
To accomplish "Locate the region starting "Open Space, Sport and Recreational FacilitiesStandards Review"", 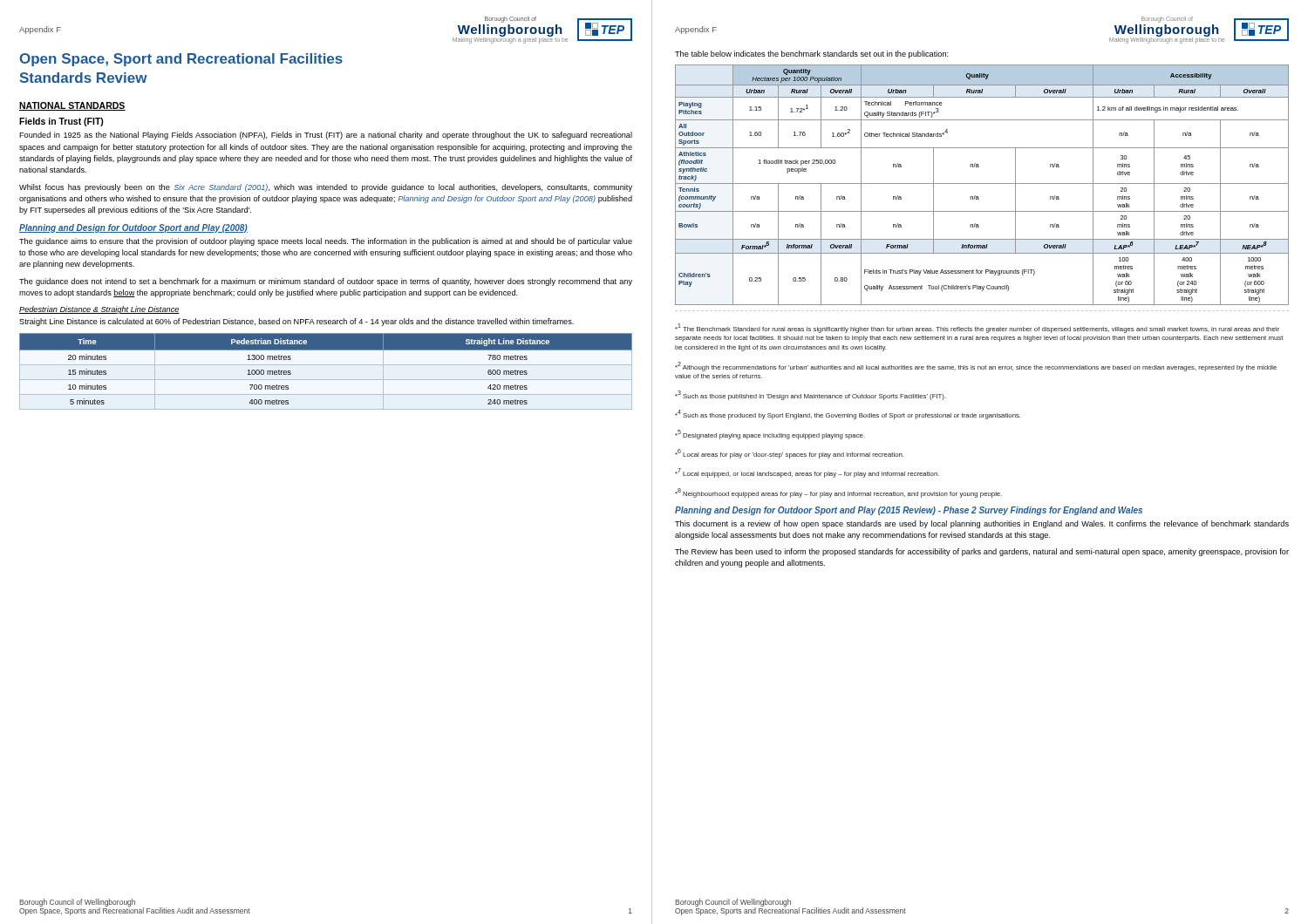I will pyautogui.click(x=181, y=68).
